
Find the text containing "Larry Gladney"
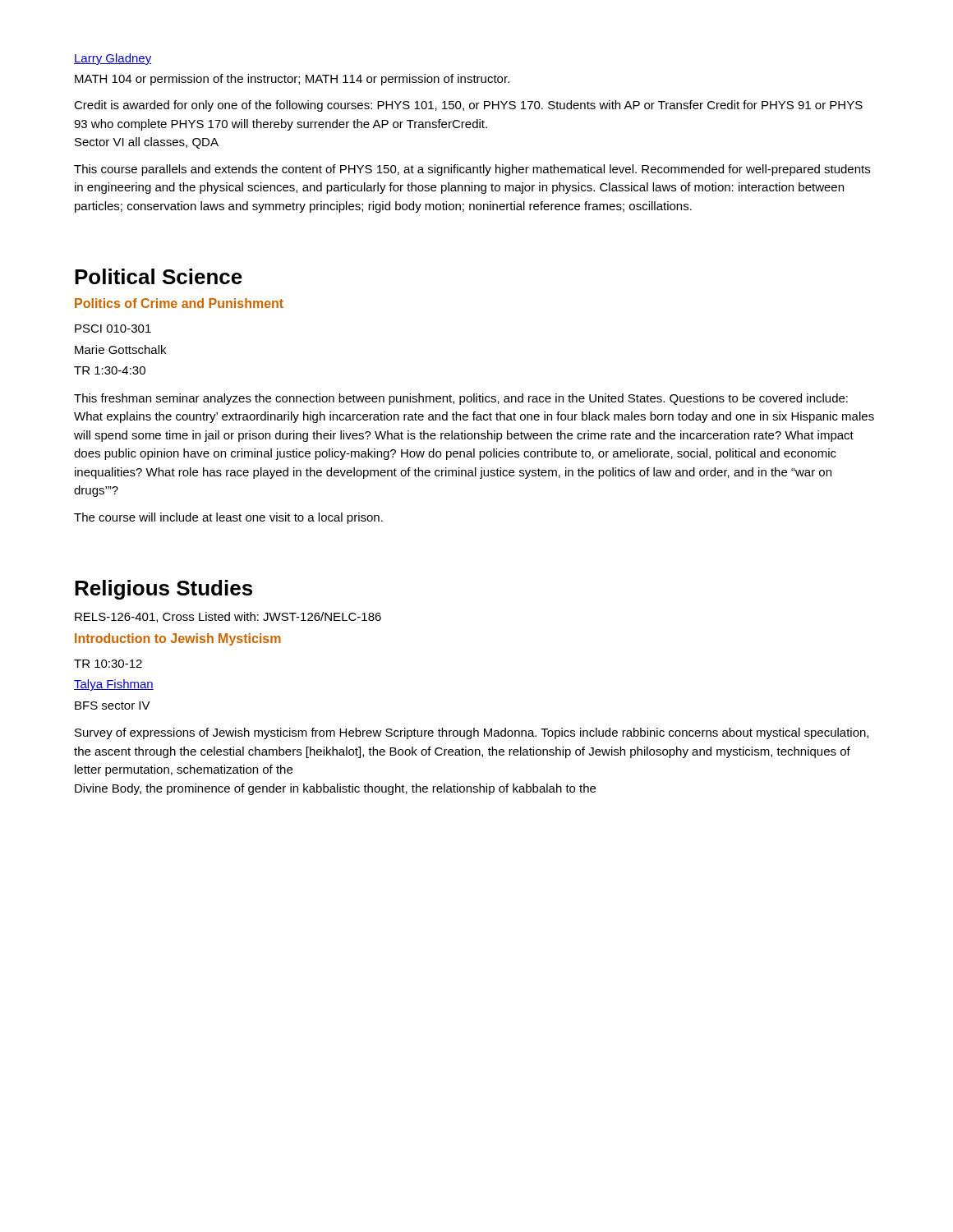coord(113,58)
